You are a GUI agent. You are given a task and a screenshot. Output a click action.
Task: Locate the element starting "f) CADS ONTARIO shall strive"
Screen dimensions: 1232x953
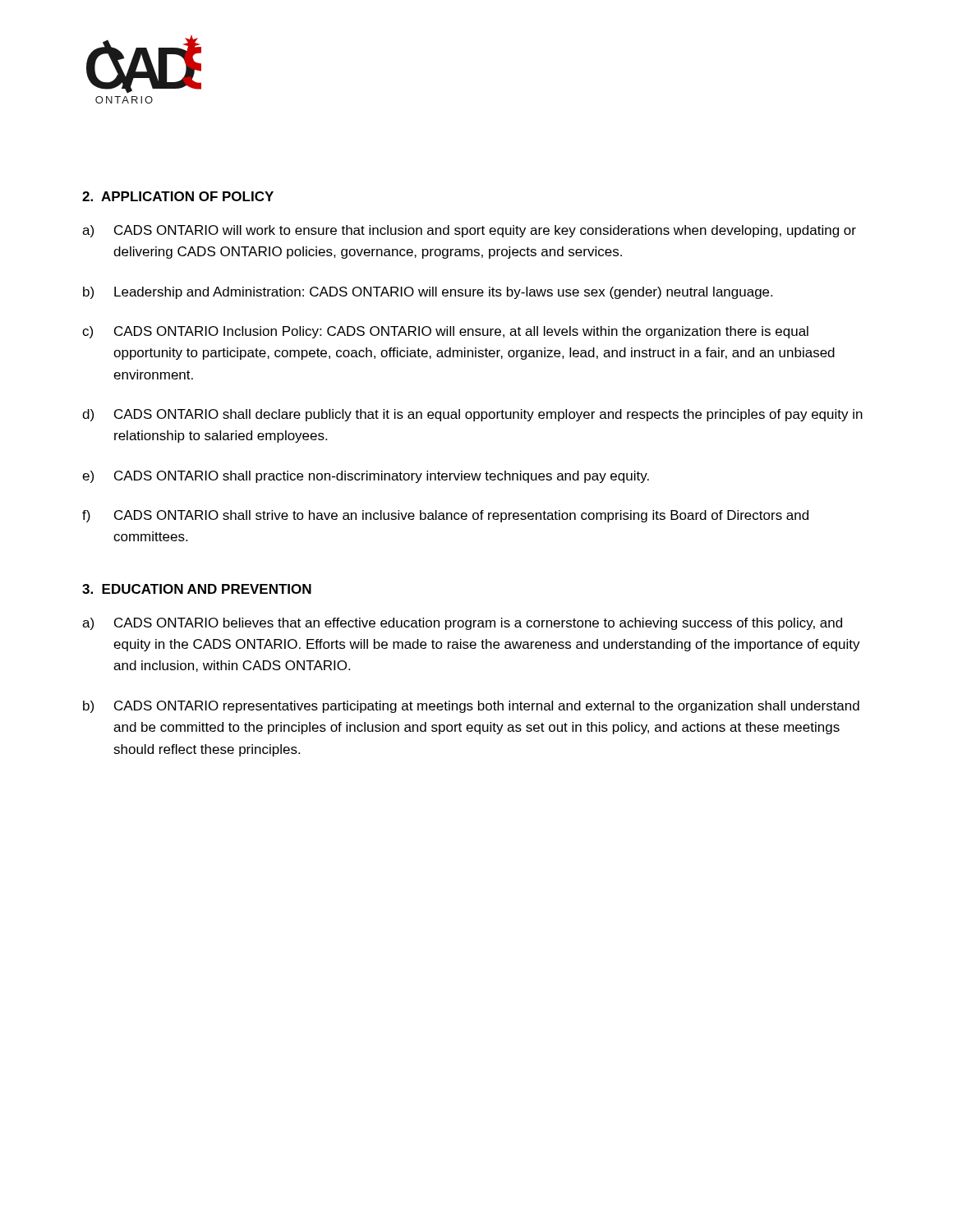476,527
